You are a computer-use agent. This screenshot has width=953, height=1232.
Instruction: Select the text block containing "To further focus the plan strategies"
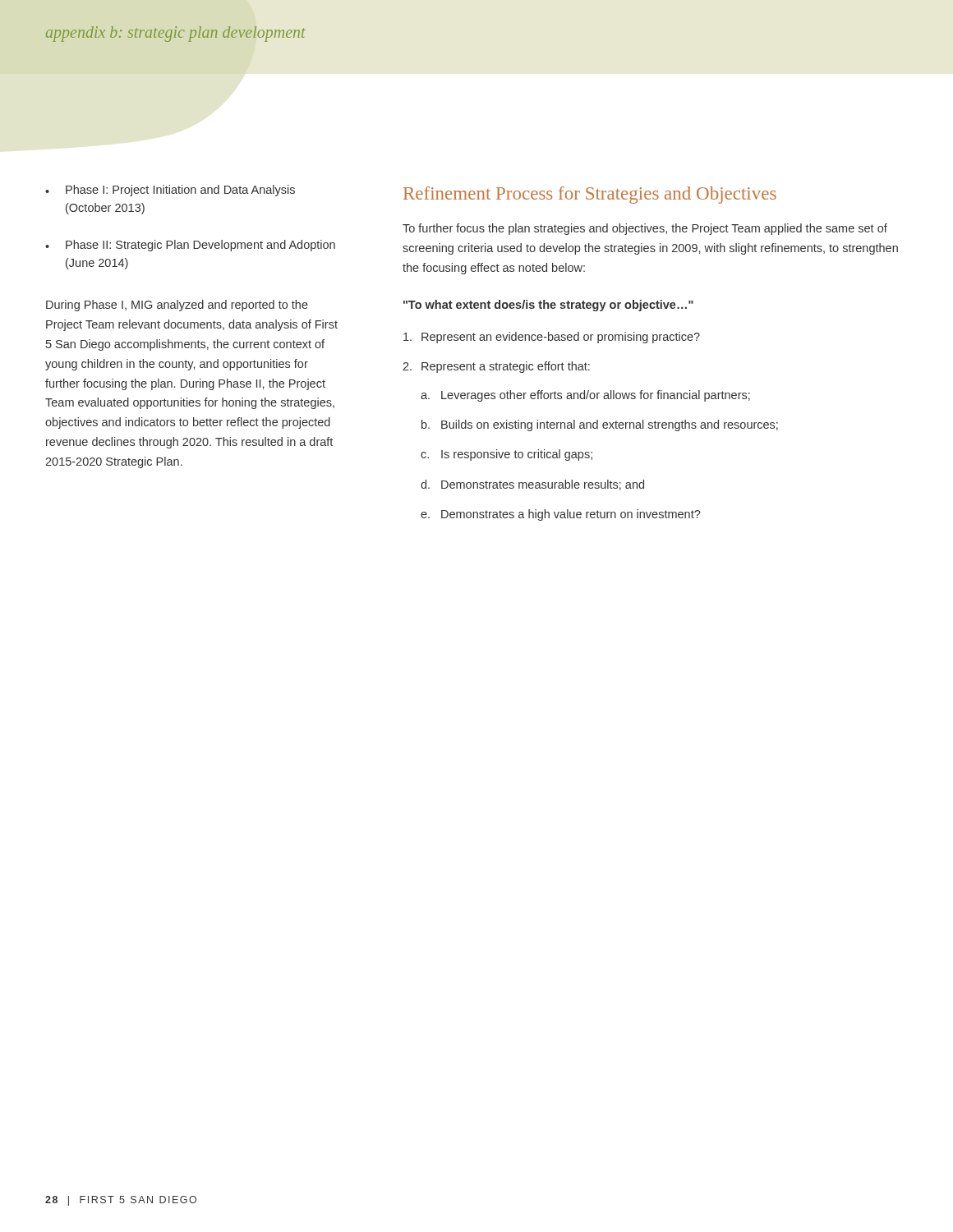651,248
